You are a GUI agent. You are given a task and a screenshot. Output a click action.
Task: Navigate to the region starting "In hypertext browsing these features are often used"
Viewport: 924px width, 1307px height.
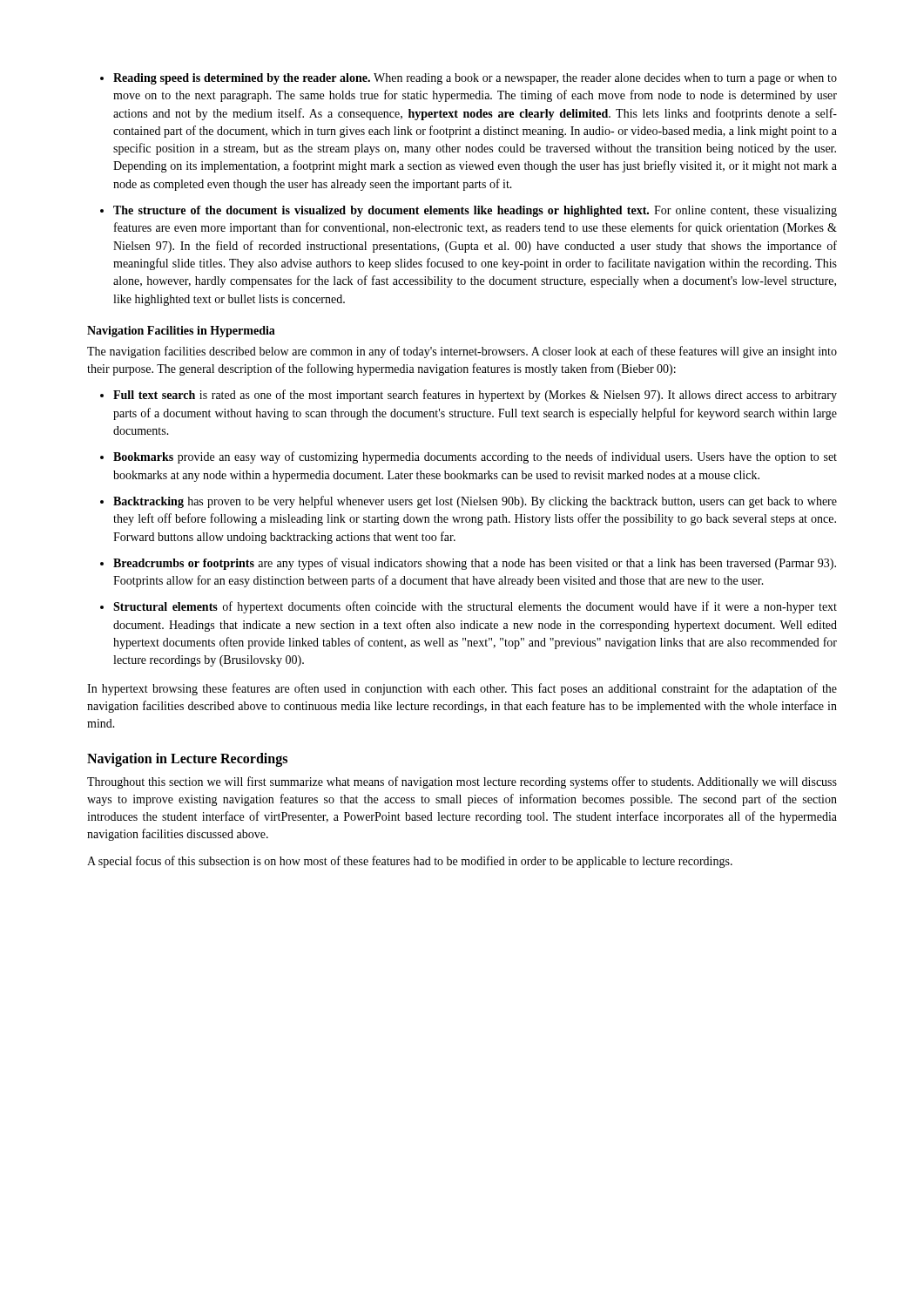click(462, 707)
